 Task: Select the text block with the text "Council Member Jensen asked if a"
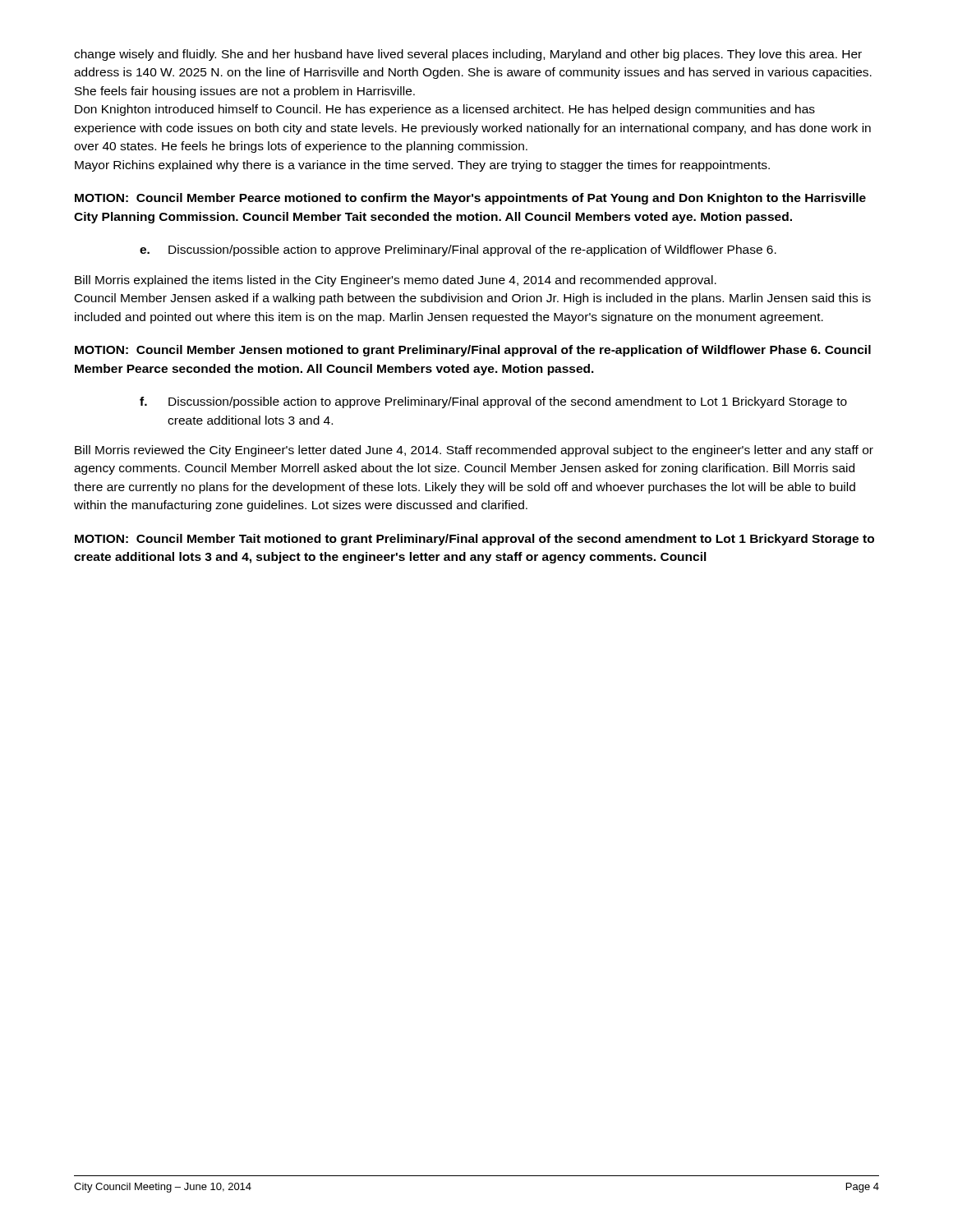click(472, 307)
